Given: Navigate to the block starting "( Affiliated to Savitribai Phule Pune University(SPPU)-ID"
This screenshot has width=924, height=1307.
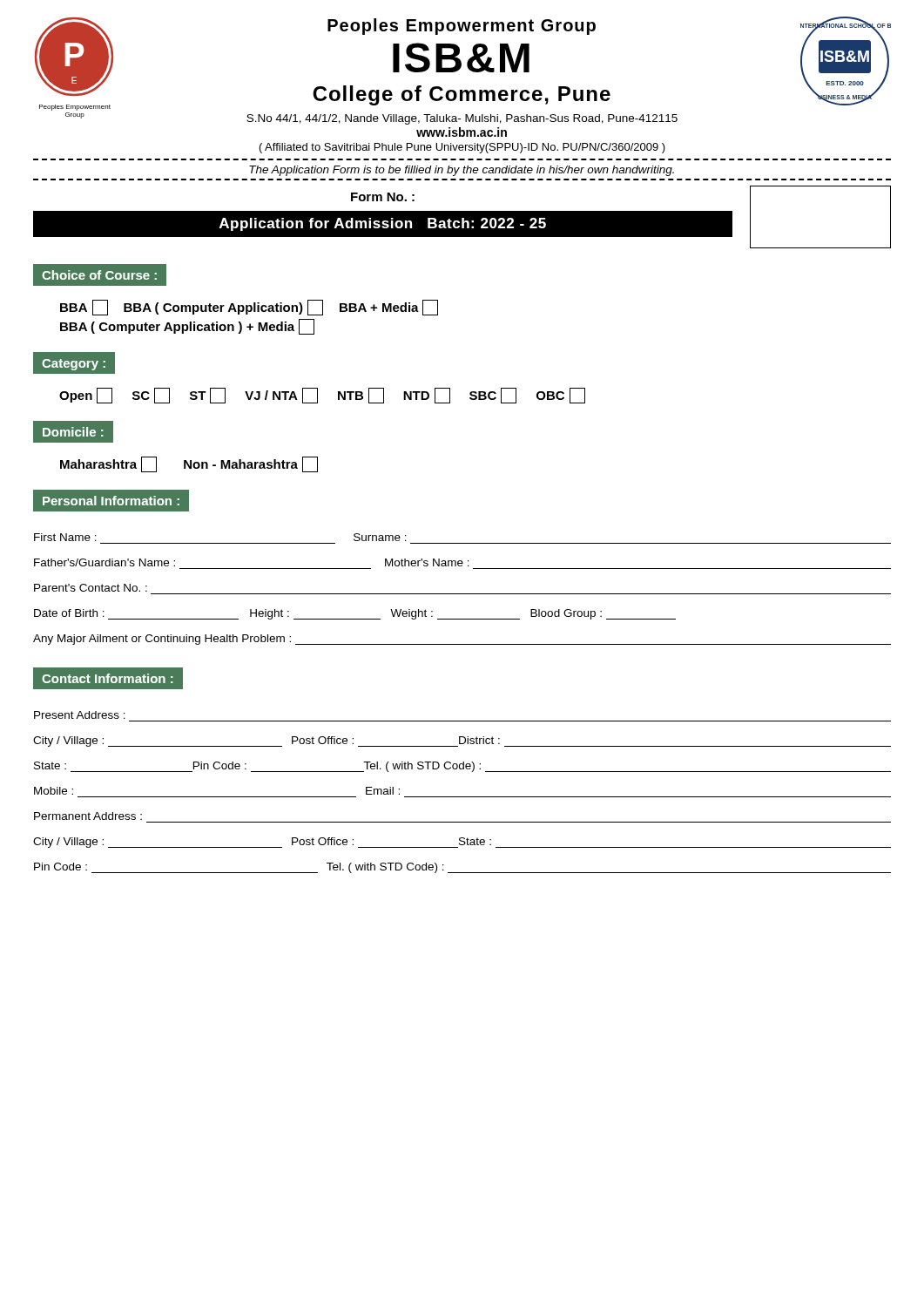Looking at the screenshot, I should click(x=462, y=147).
